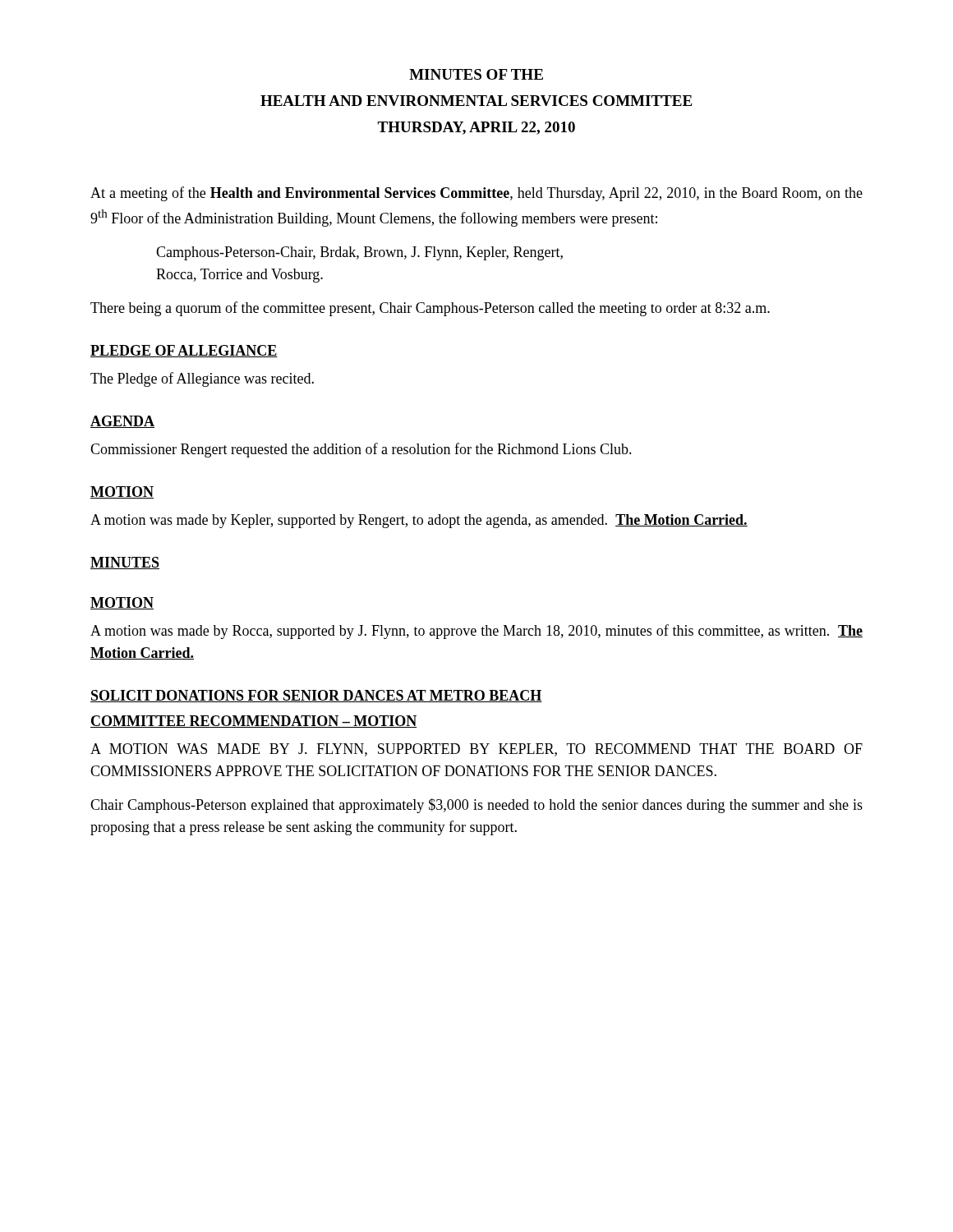The width and height of the screenshot is (953, 1232).
Task: Click the passage that begins "There being a quorum of the committee"
Action: [x=476, y=308]
